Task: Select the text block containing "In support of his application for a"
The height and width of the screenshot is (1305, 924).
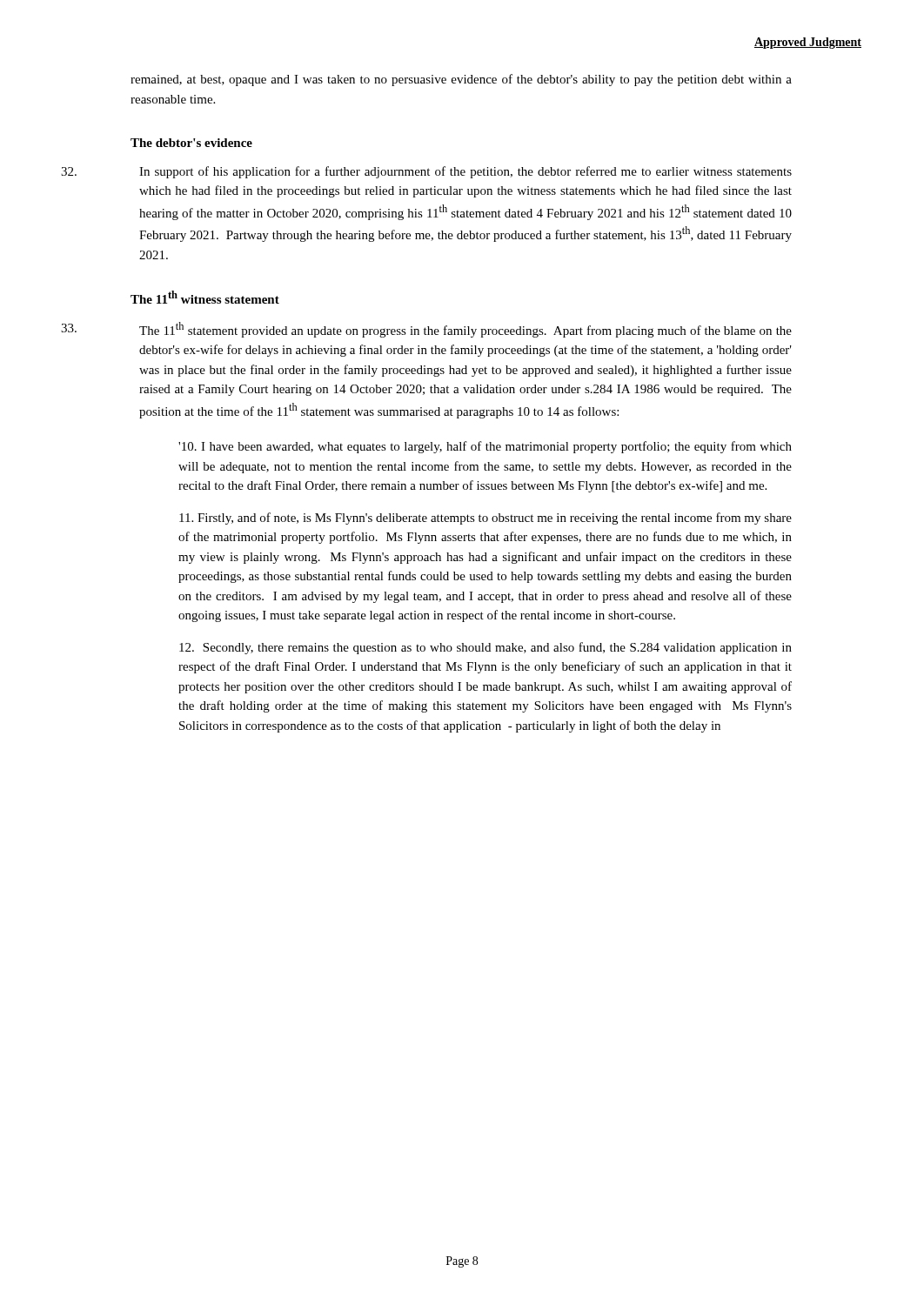Action: click(461, 213)
